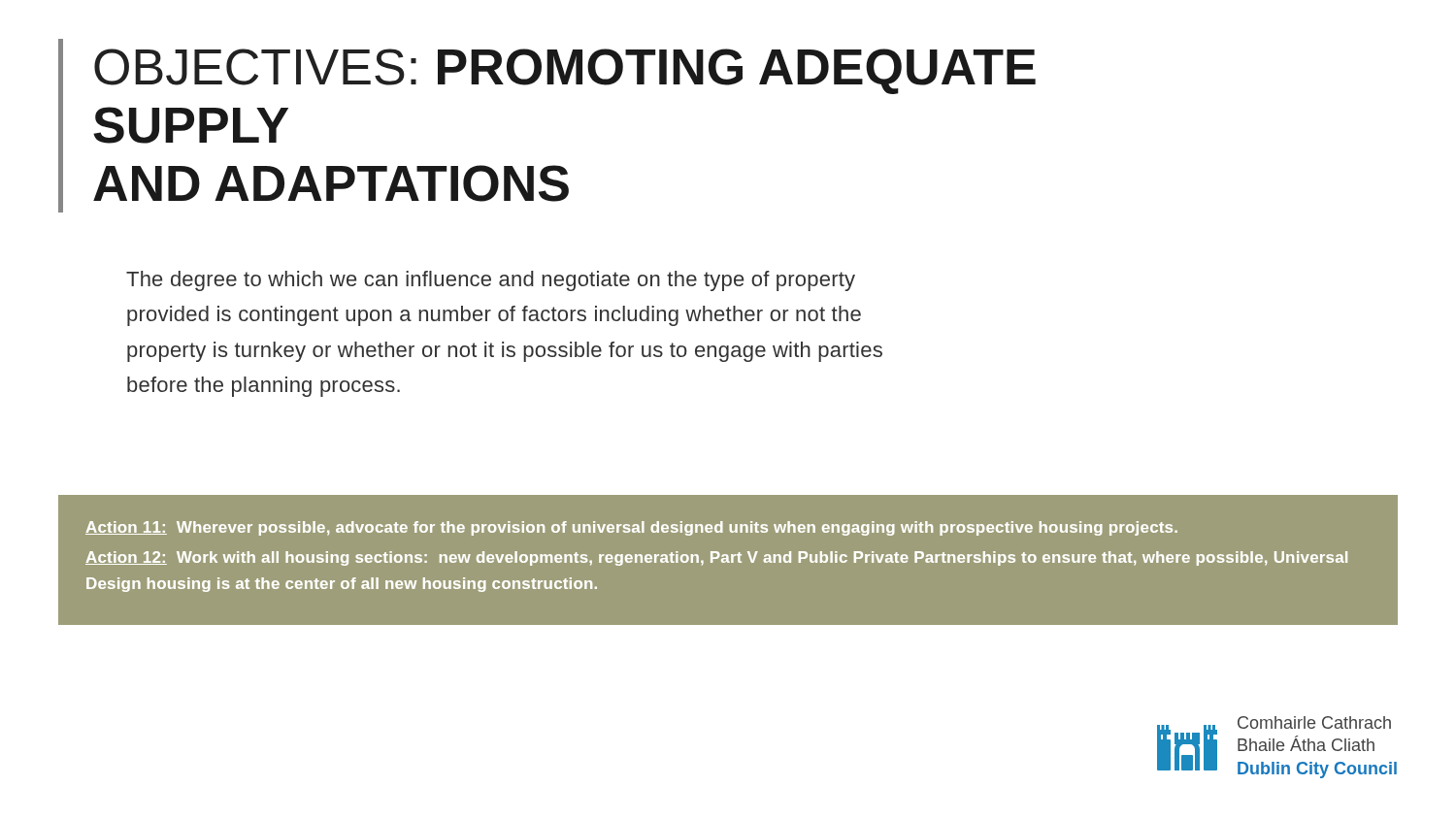This screenshot has width=1456, height=819.
Task: Find the text block containing "Action 11: Wherever possible, advocate for the provision"
Action: click(x=728, y=556)
